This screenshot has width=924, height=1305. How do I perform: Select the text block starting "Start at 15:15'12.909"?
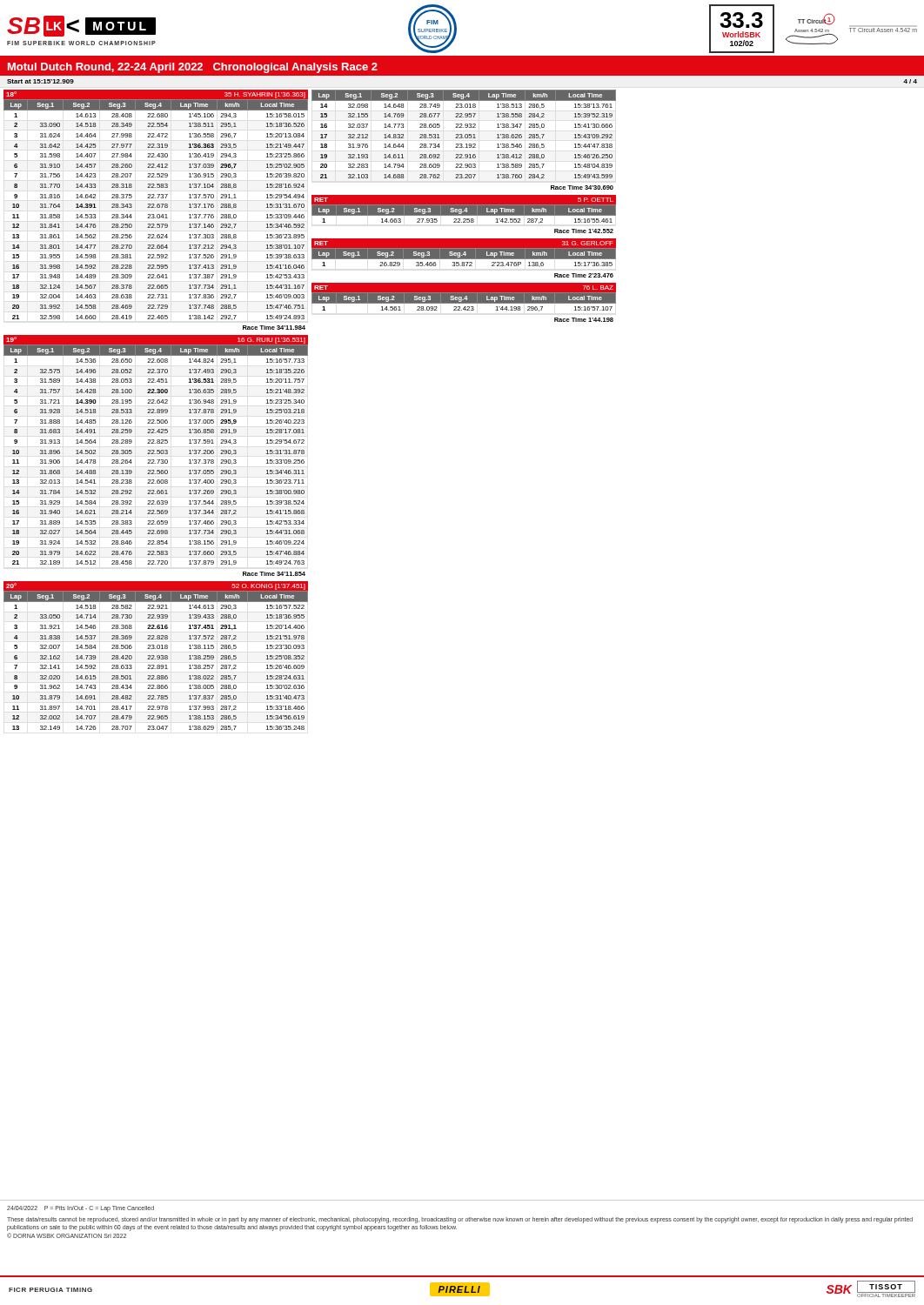462,81
